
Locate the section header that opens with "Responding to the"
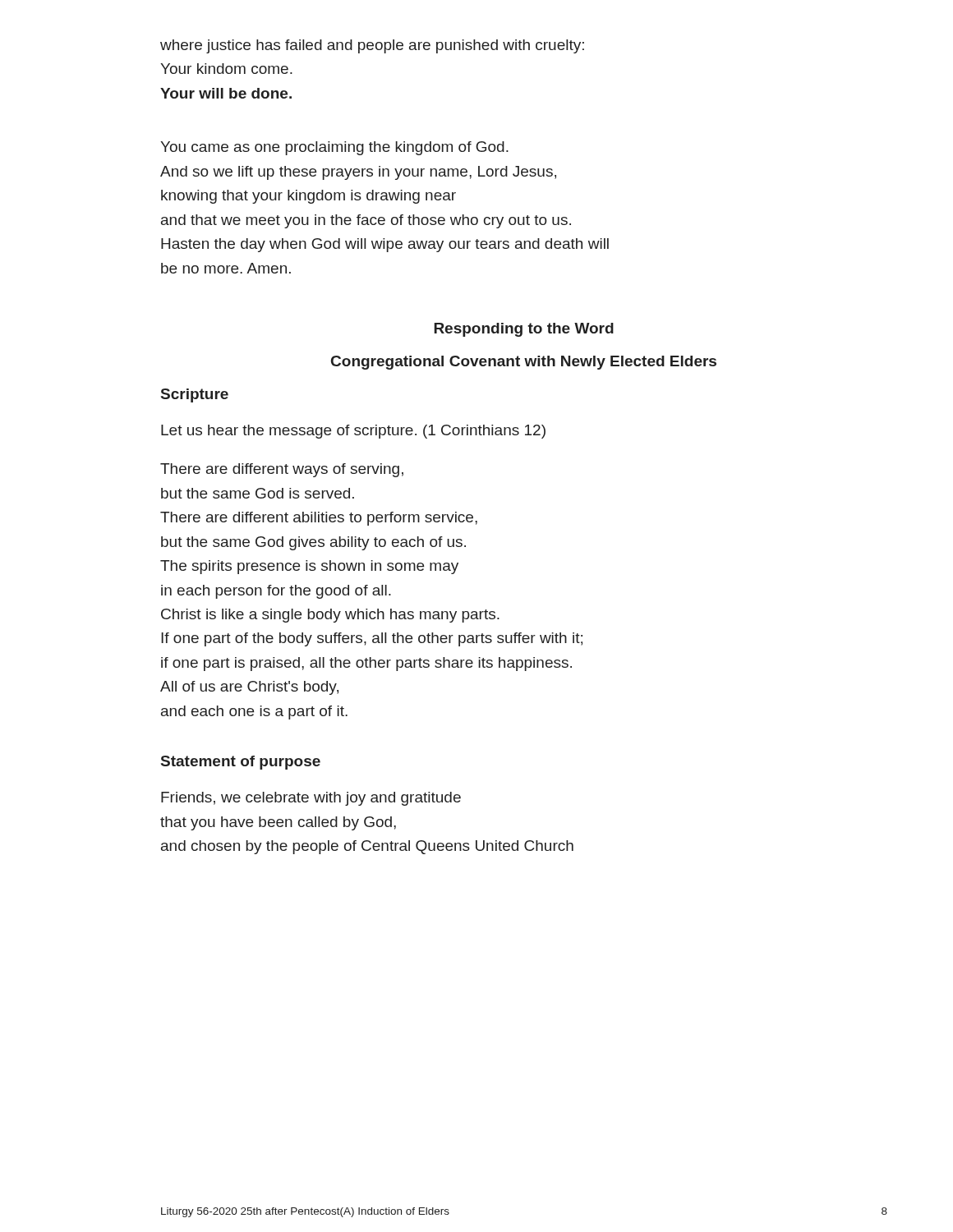(524, 328)
